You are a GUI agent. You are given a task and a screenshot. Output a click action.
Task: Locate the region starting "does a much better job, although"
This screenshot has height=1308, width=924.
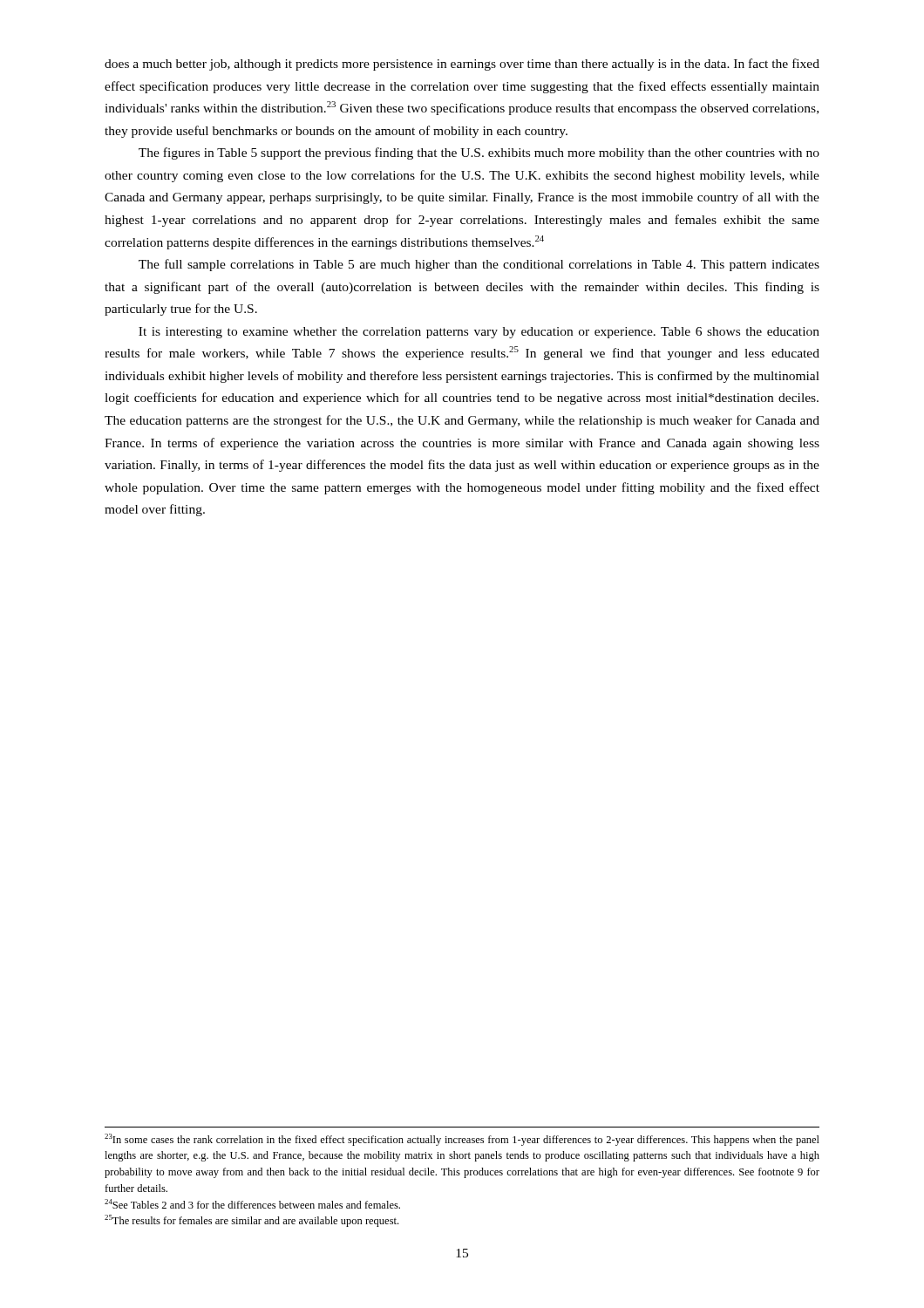pyautogui.click(x=462, y=286)
